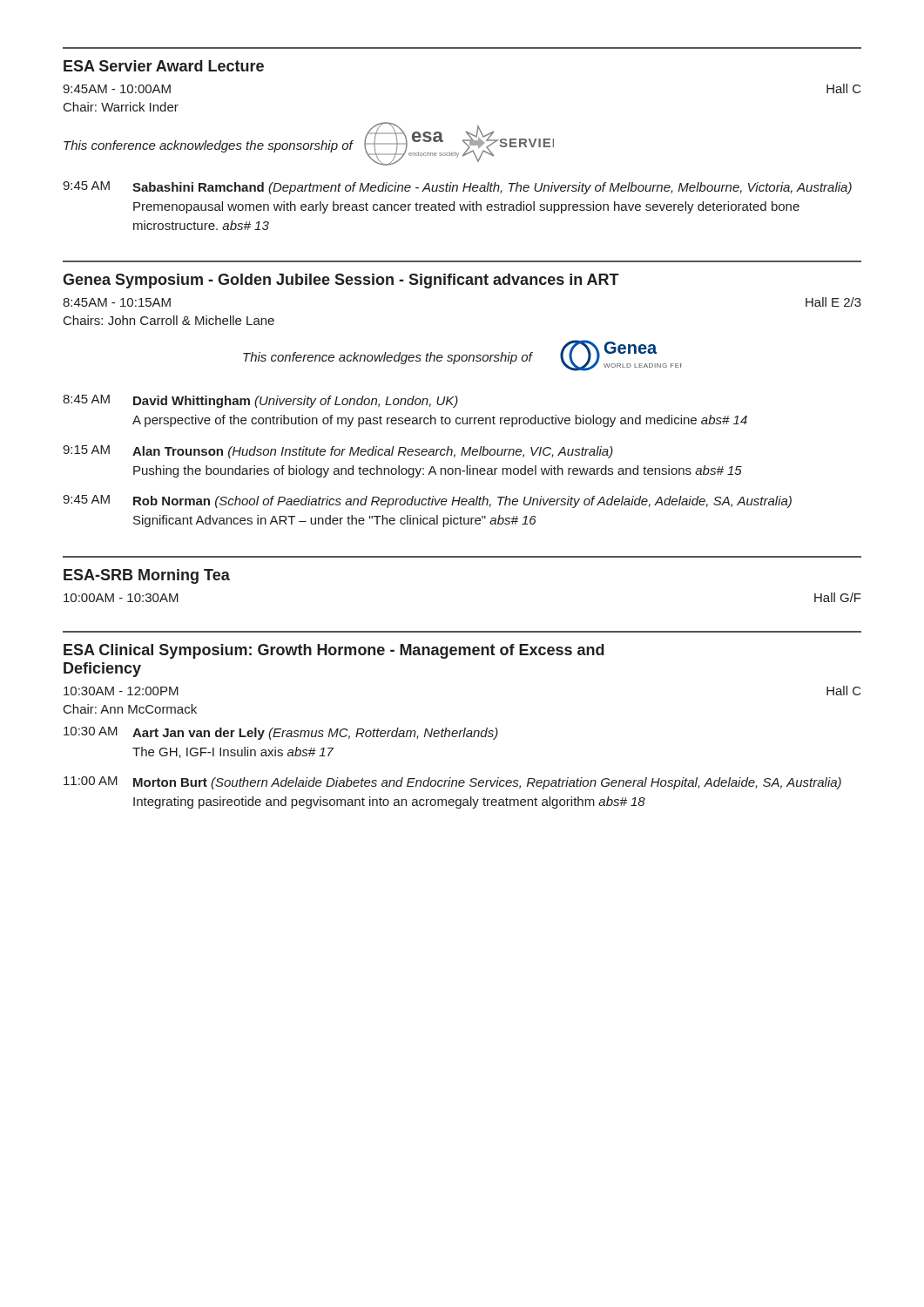This screenshot has width=924, height=1307.
Task: Find the passage starting "10:30AM - 12:00PM"
Action: coord(130,691)
